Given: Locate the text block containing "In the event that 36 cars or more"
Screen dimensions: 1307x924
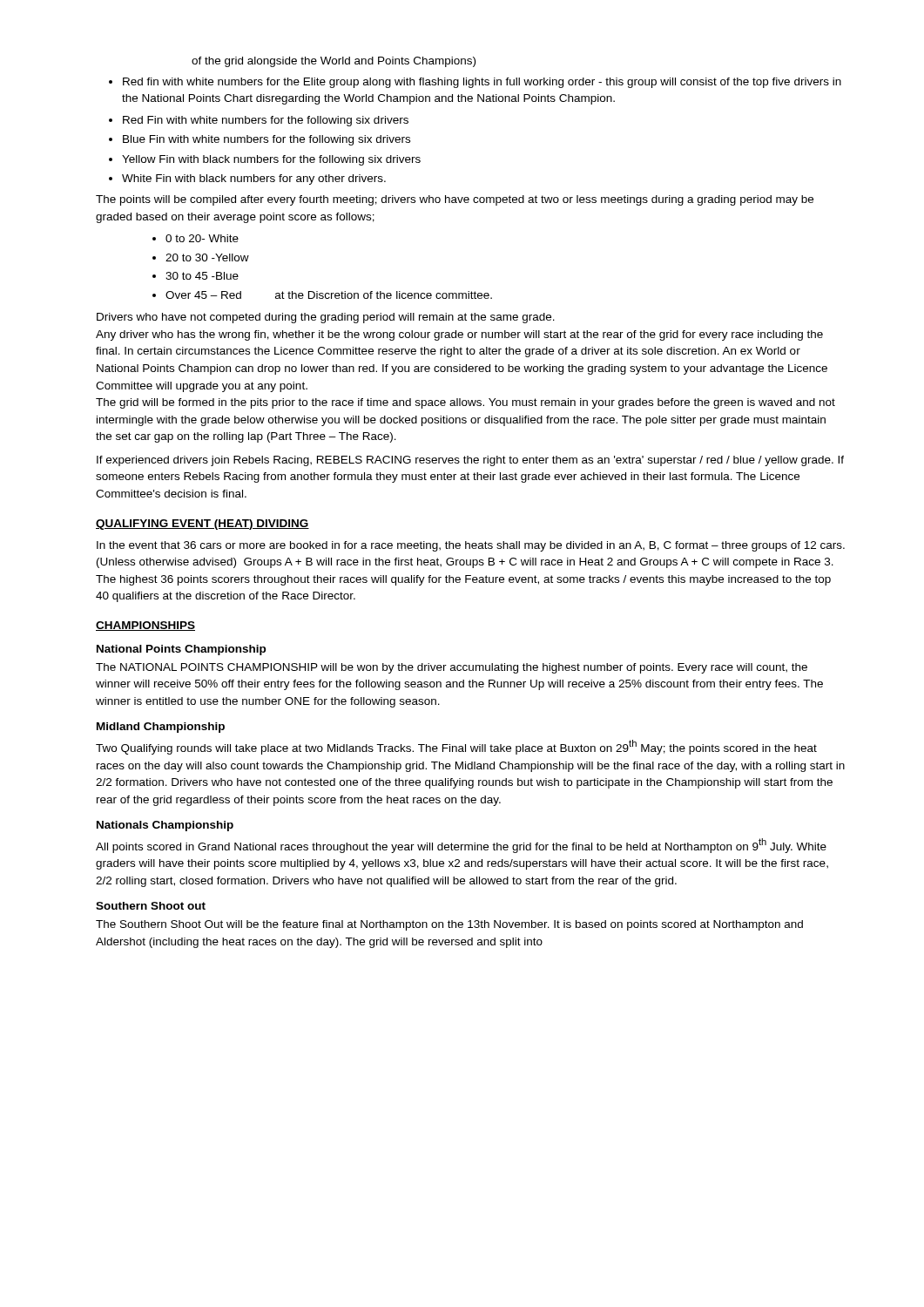Looking at the screenshot, I should [x=471, y=570].
